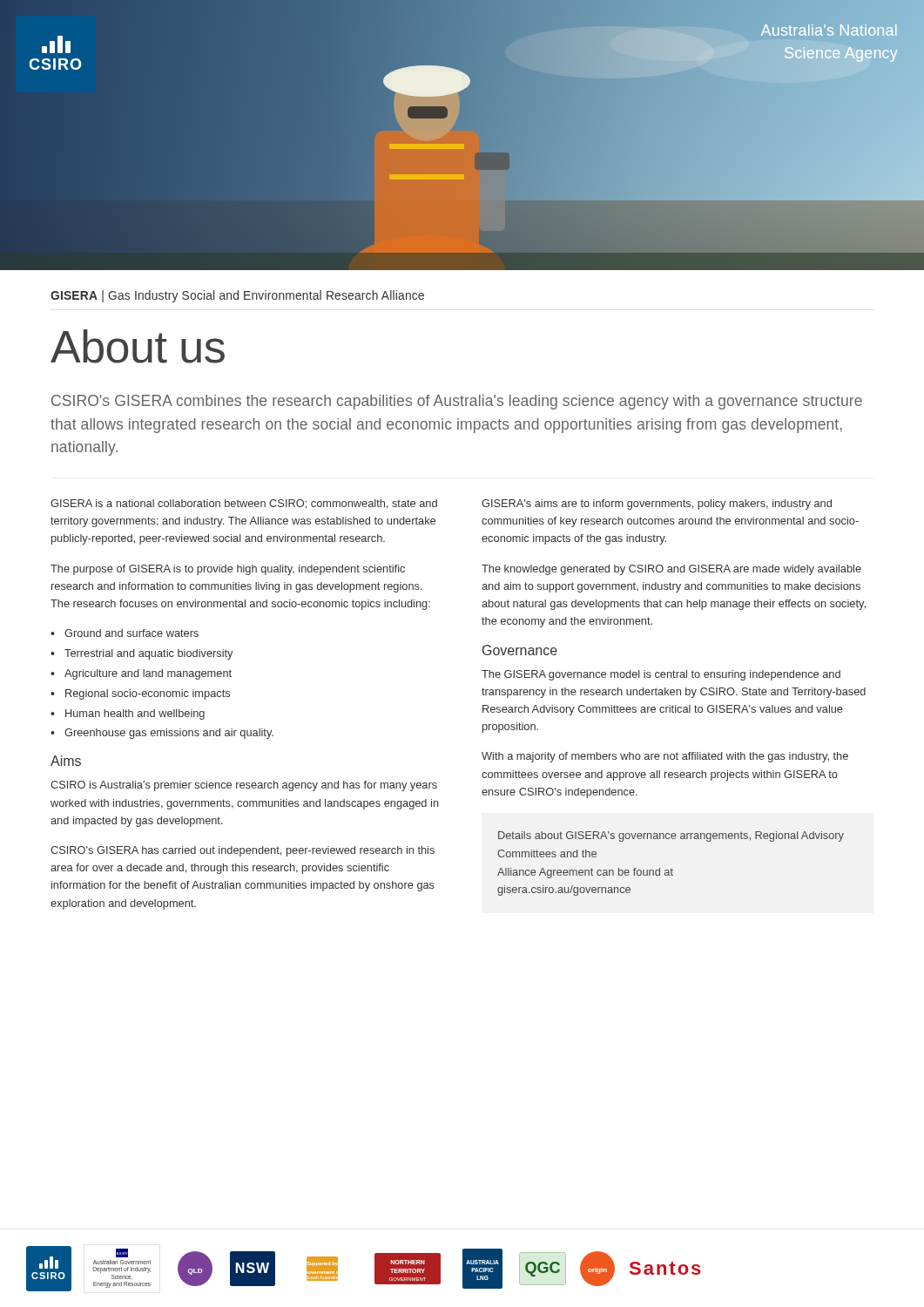Click on the list item with the text "Agriculture and land management"
924x1307 pixels.
(x=148, y=673)
